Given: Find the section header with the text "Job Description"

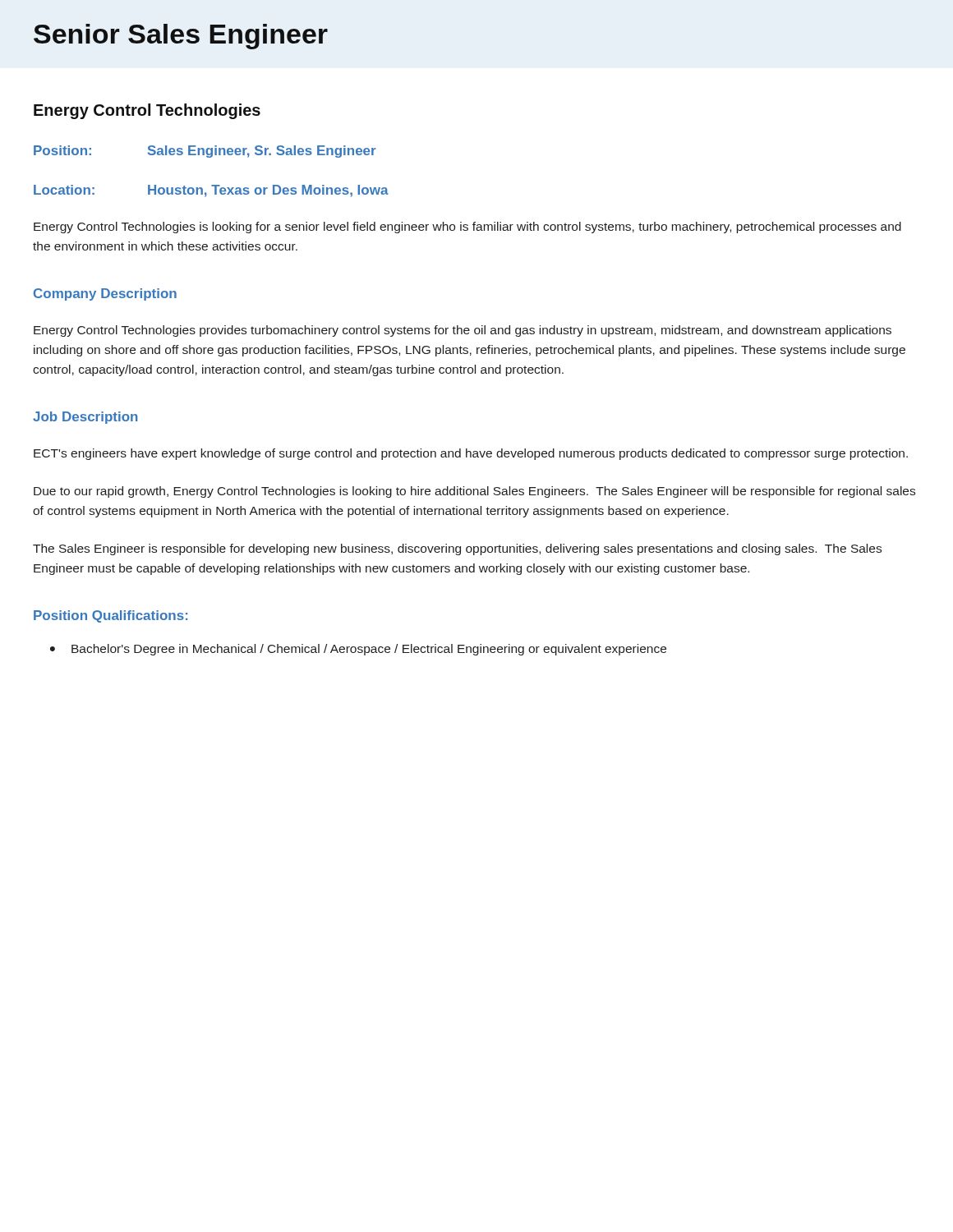Looking at the screenshot, I should click(86, 417).
